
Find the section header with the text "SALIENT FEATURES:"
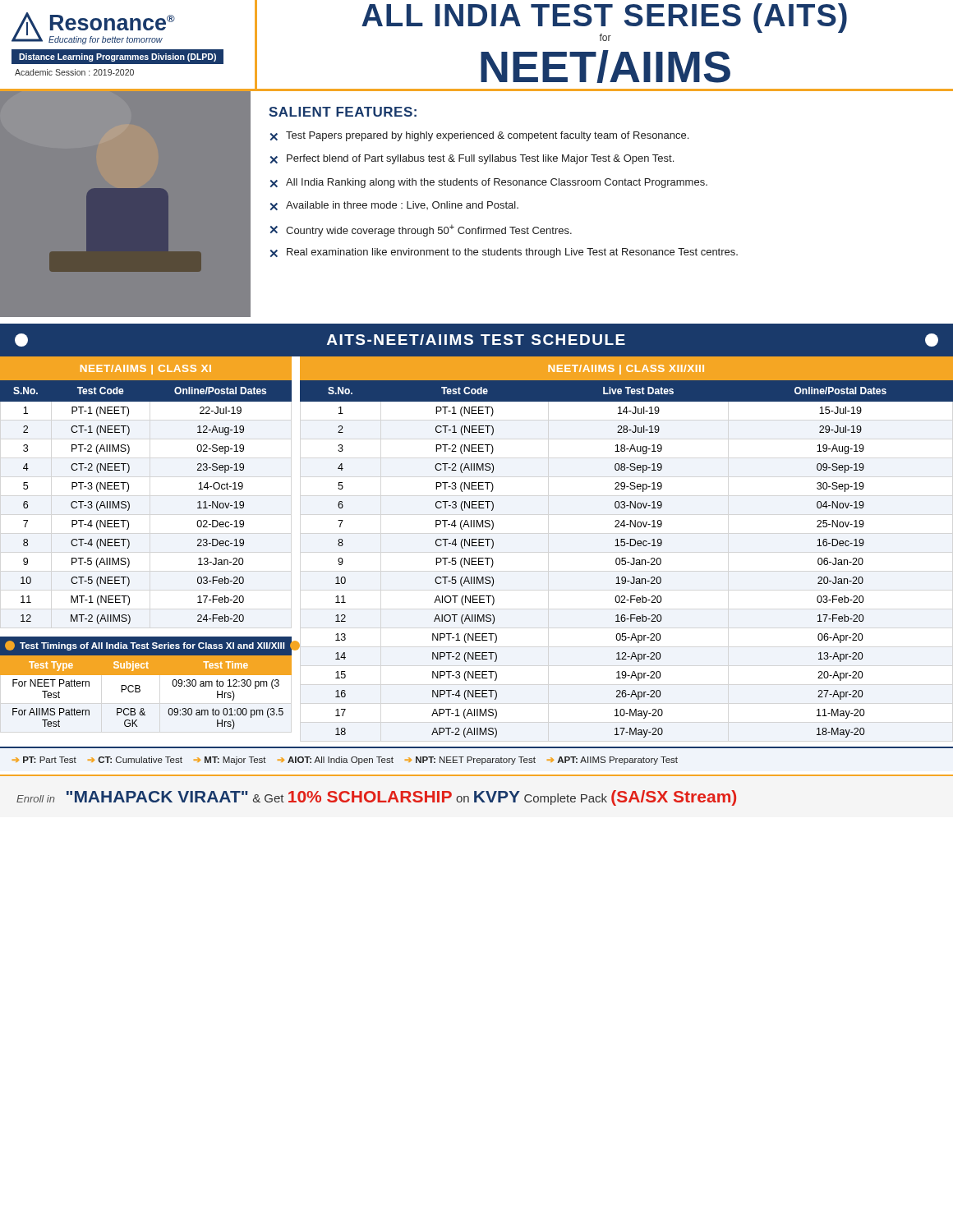[x=343, y=112]
